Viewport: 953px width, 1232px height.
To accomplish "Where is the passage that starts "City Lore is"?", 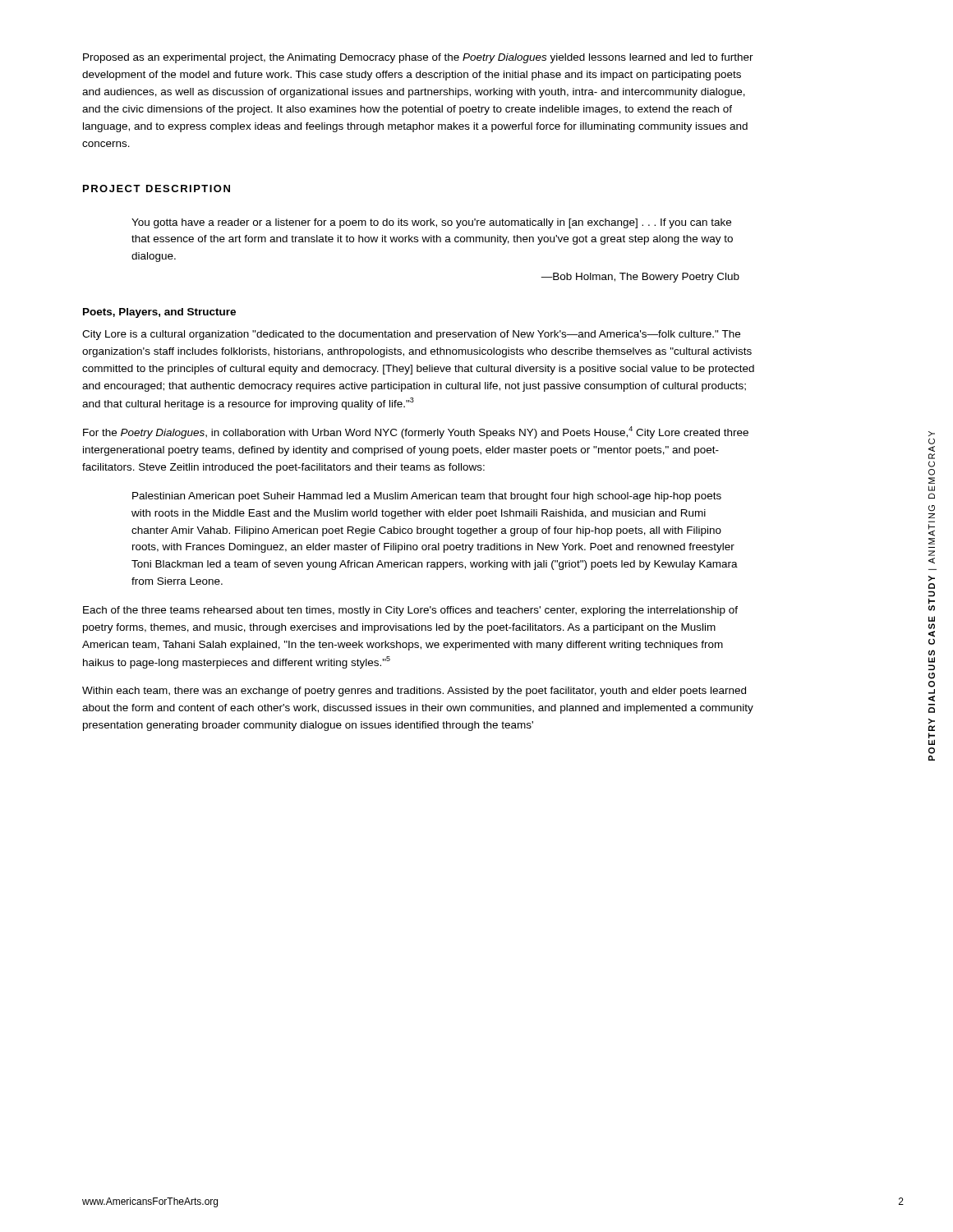I will 418,369.
